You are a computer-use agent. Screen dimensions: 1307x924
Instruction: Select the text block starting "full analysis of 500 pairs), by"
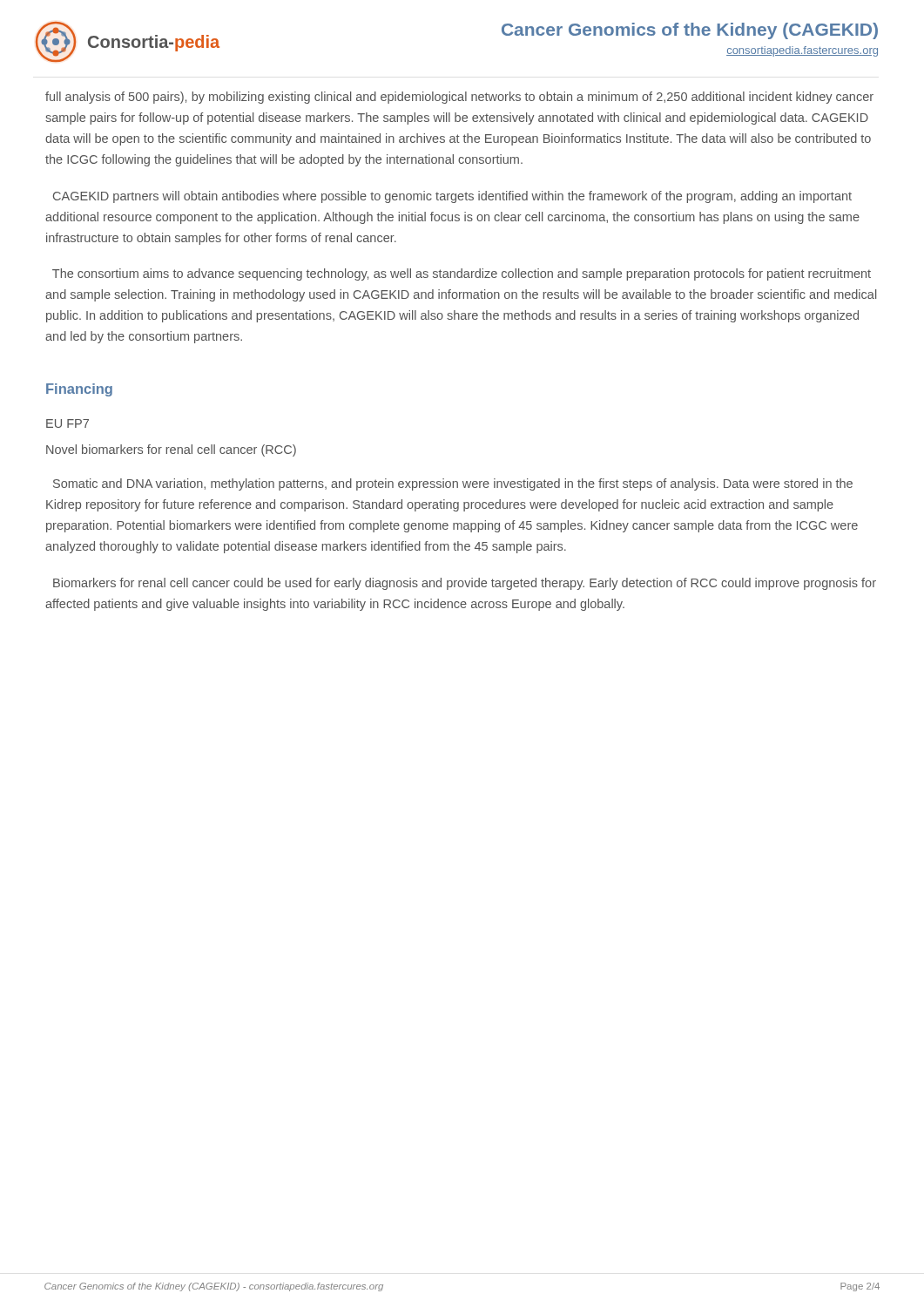click(459, 128)
